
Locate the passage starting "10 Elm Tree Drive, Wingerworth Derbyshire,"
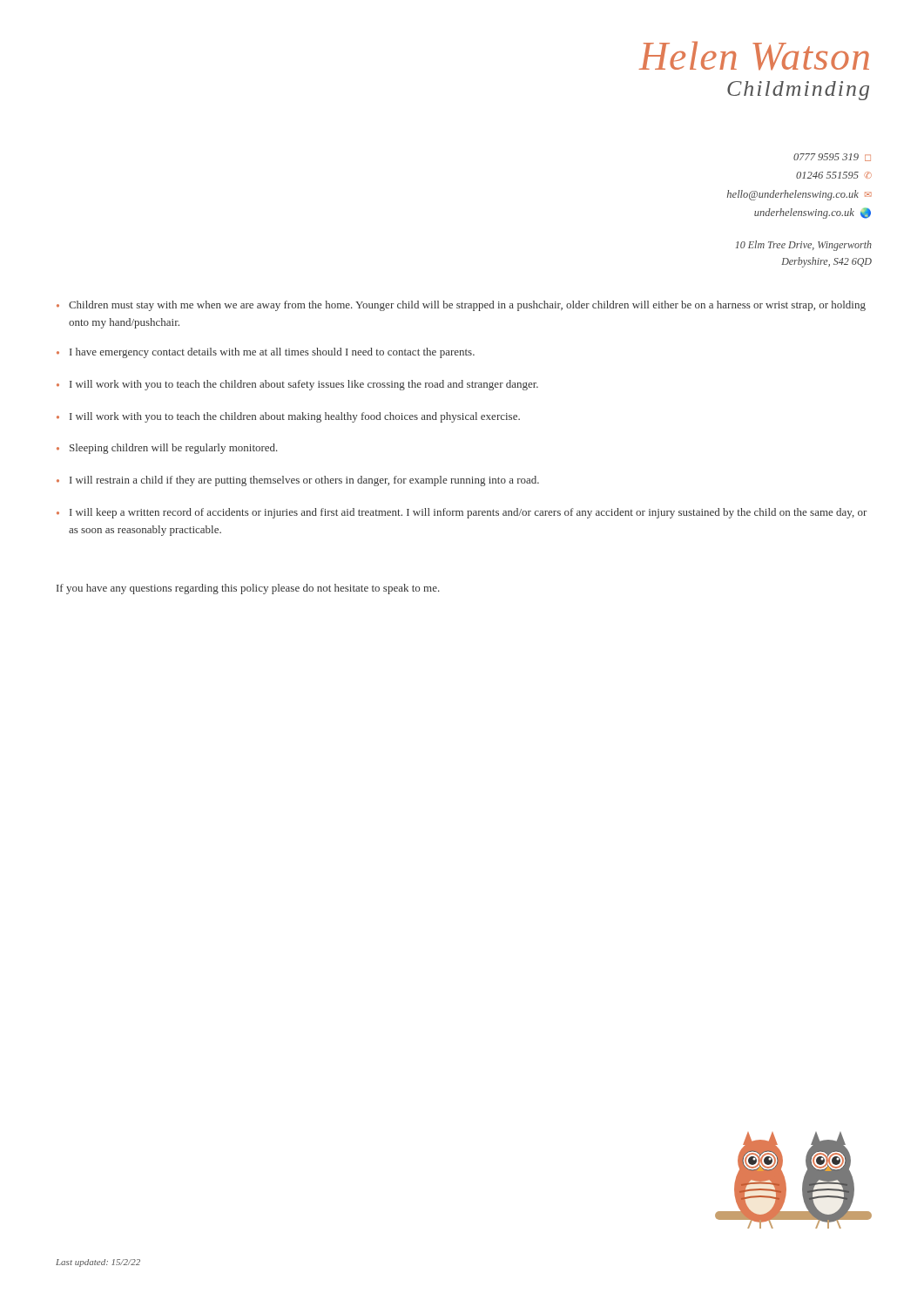pos(803,253)
